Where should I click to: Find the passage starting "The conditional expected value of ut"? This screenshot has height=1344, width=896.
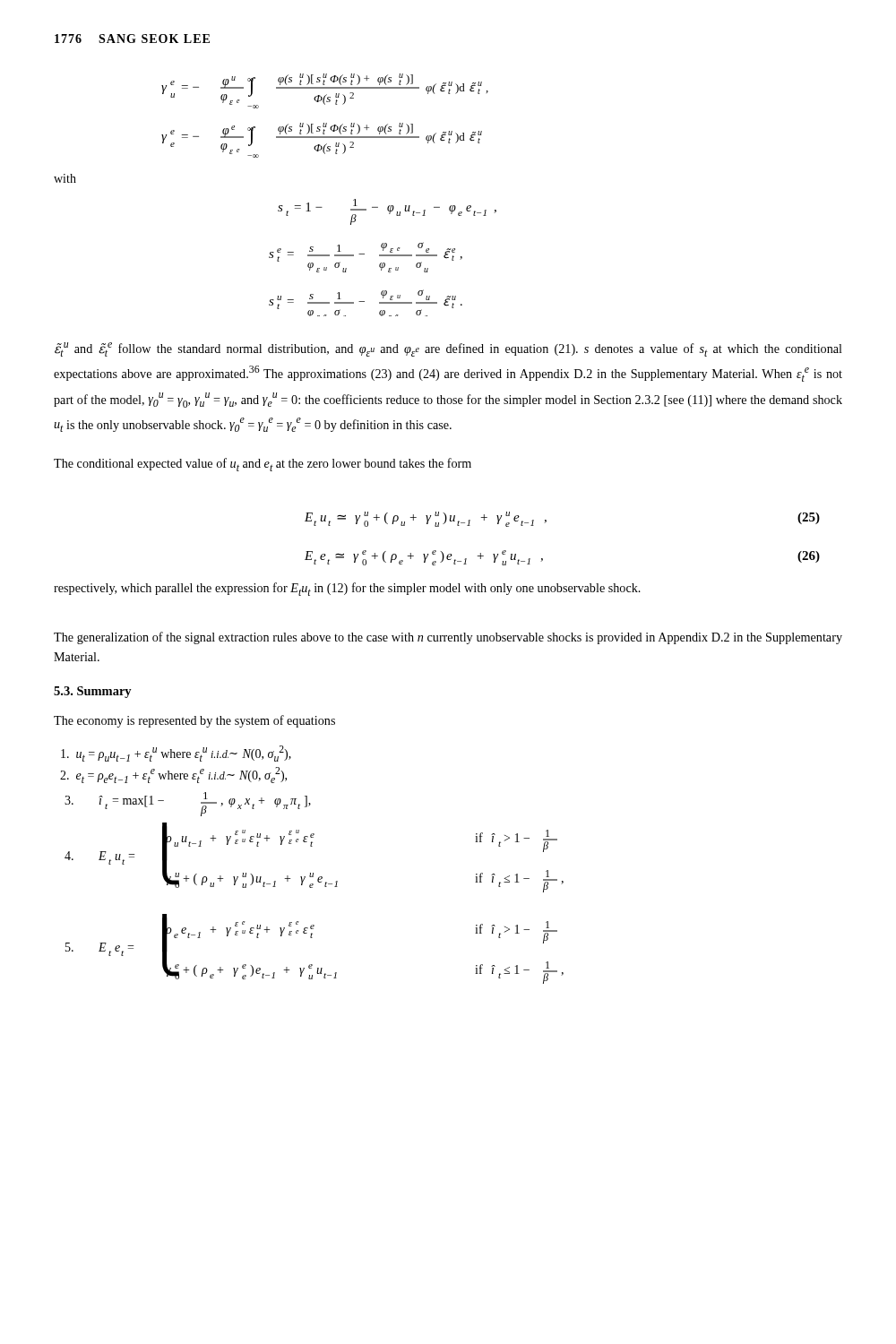point(263,465)
